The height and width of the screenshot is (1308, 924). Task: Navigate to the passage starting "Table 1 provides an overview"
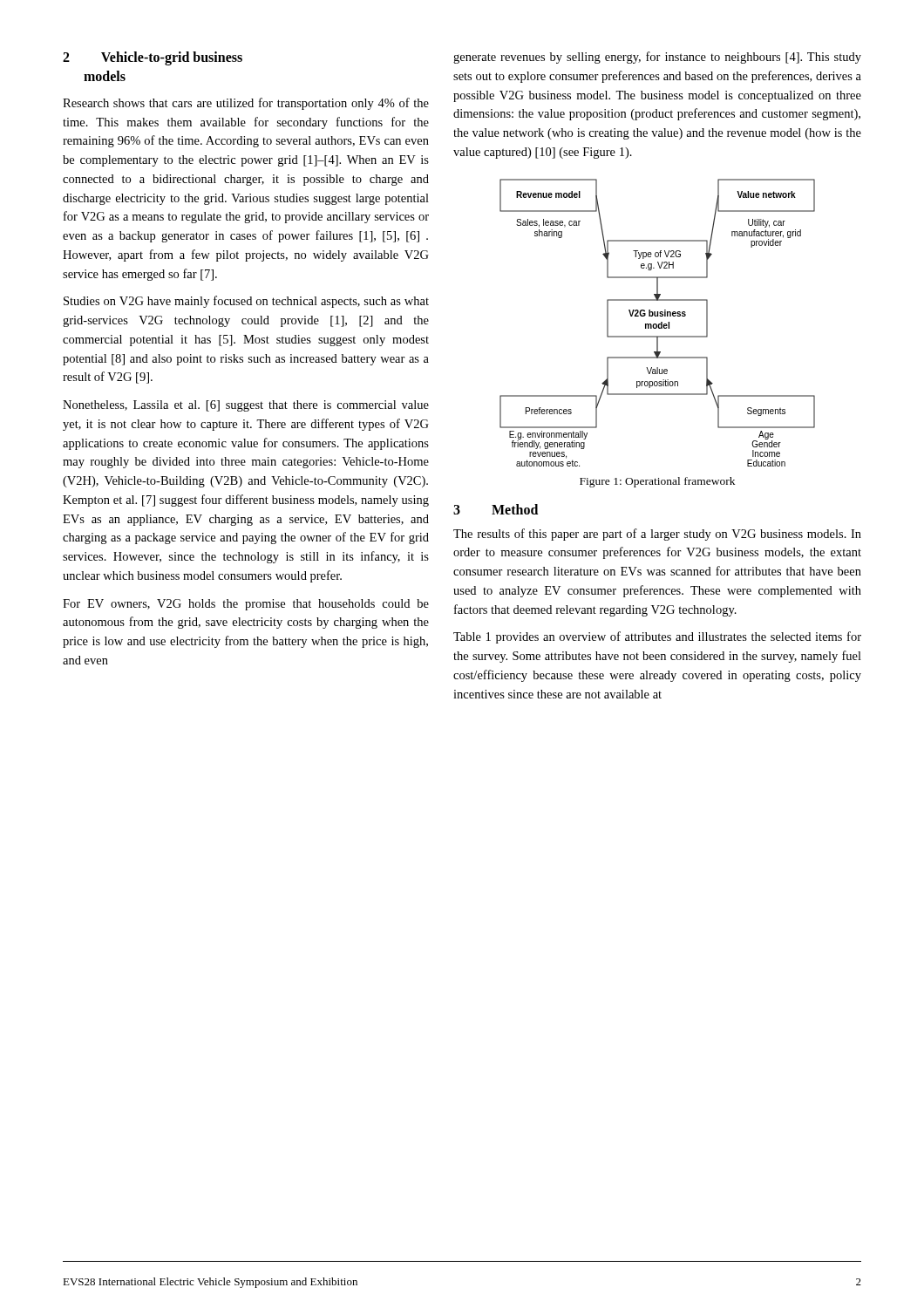pos(657,666)
